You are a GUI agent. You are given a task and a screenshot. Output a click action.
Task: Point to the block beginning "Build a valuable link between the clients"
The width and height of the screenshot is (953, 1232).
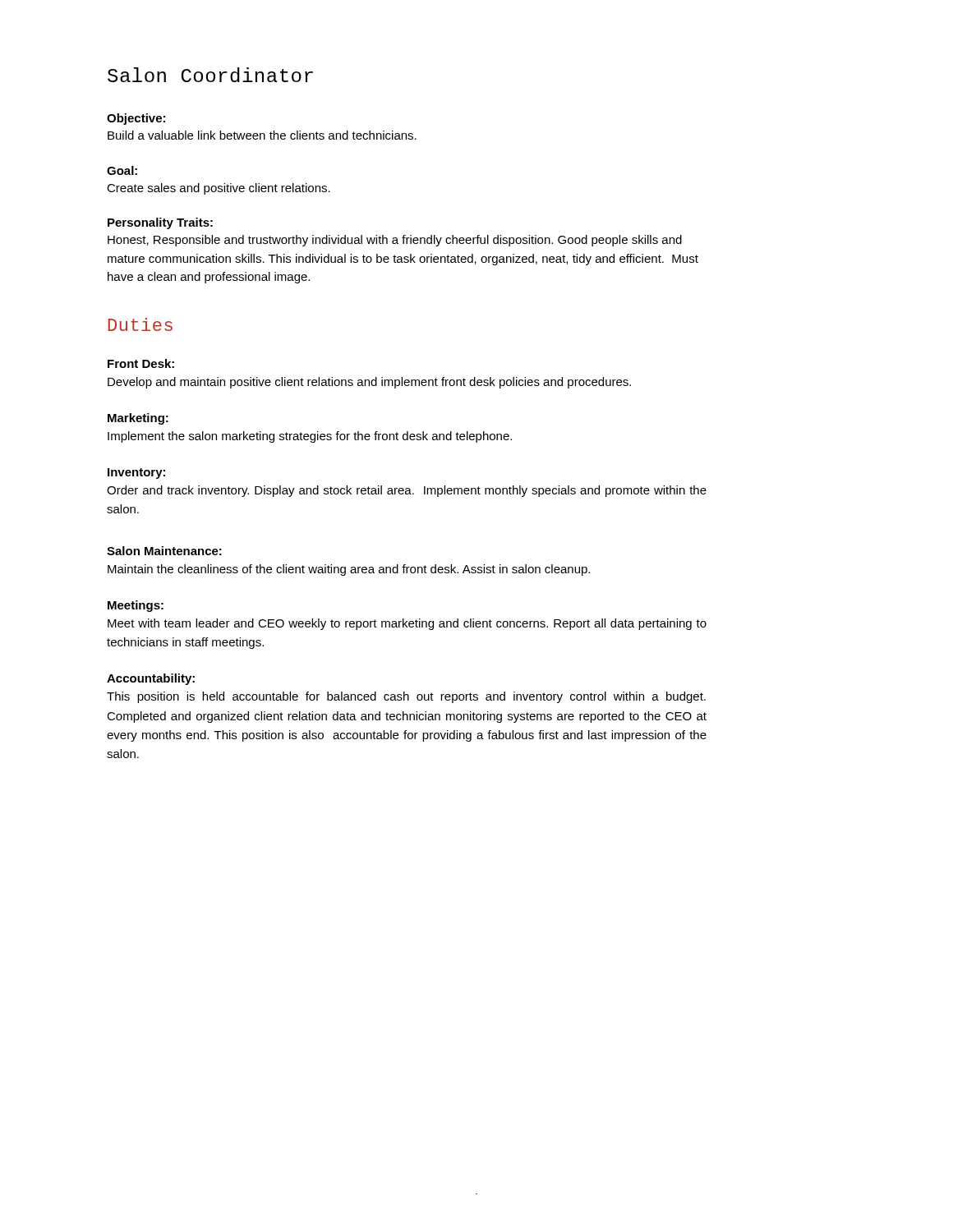point(407,136)
